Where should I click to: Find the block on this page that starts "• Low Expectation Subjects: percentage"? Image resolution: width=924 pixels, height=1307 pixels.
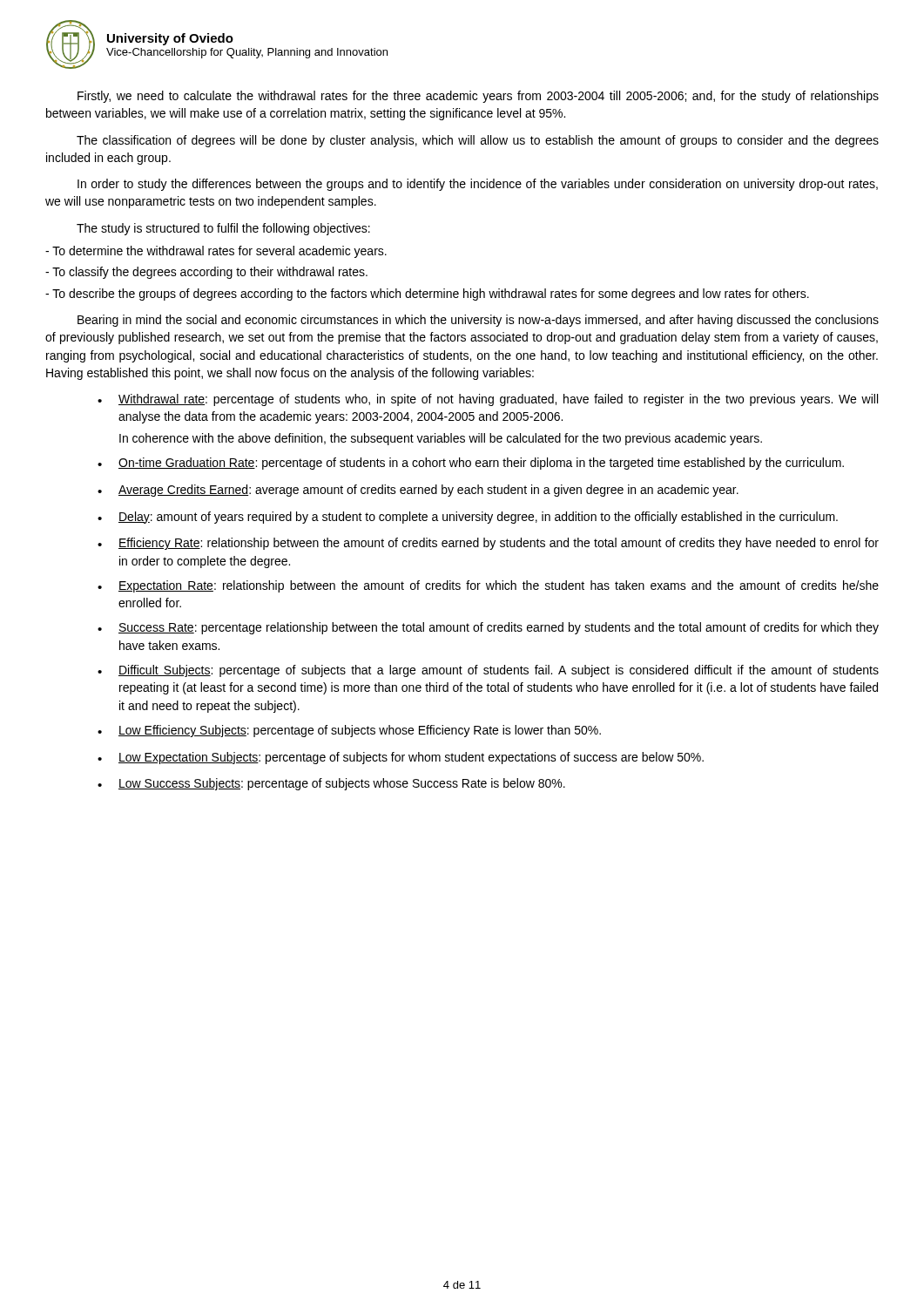(x=462, y=758)
